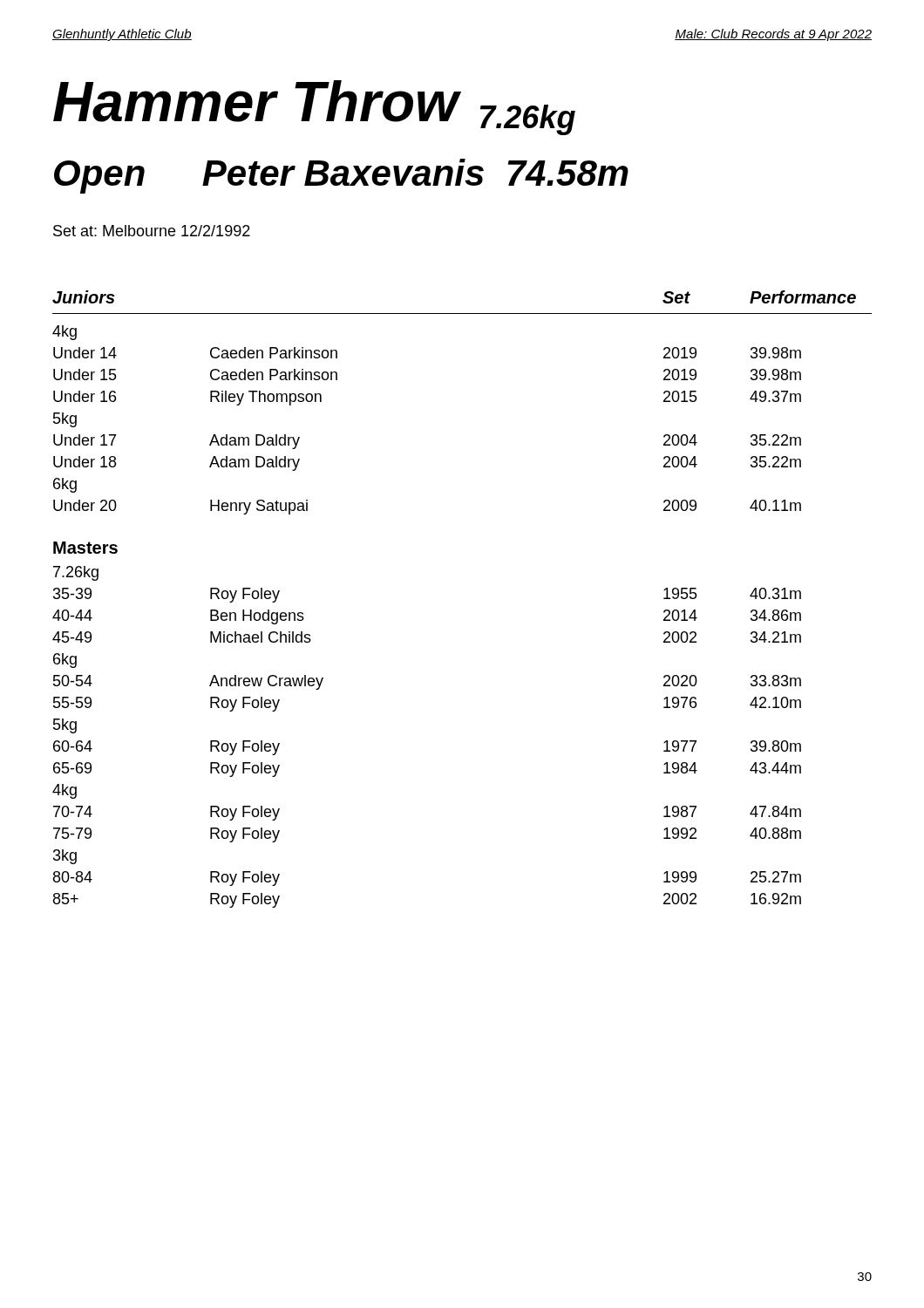Find the table that mentions "4kg Under 14Caeden Parkinson201939.98m"
This screenshot has height=1308, width=924.
[462, 419]
